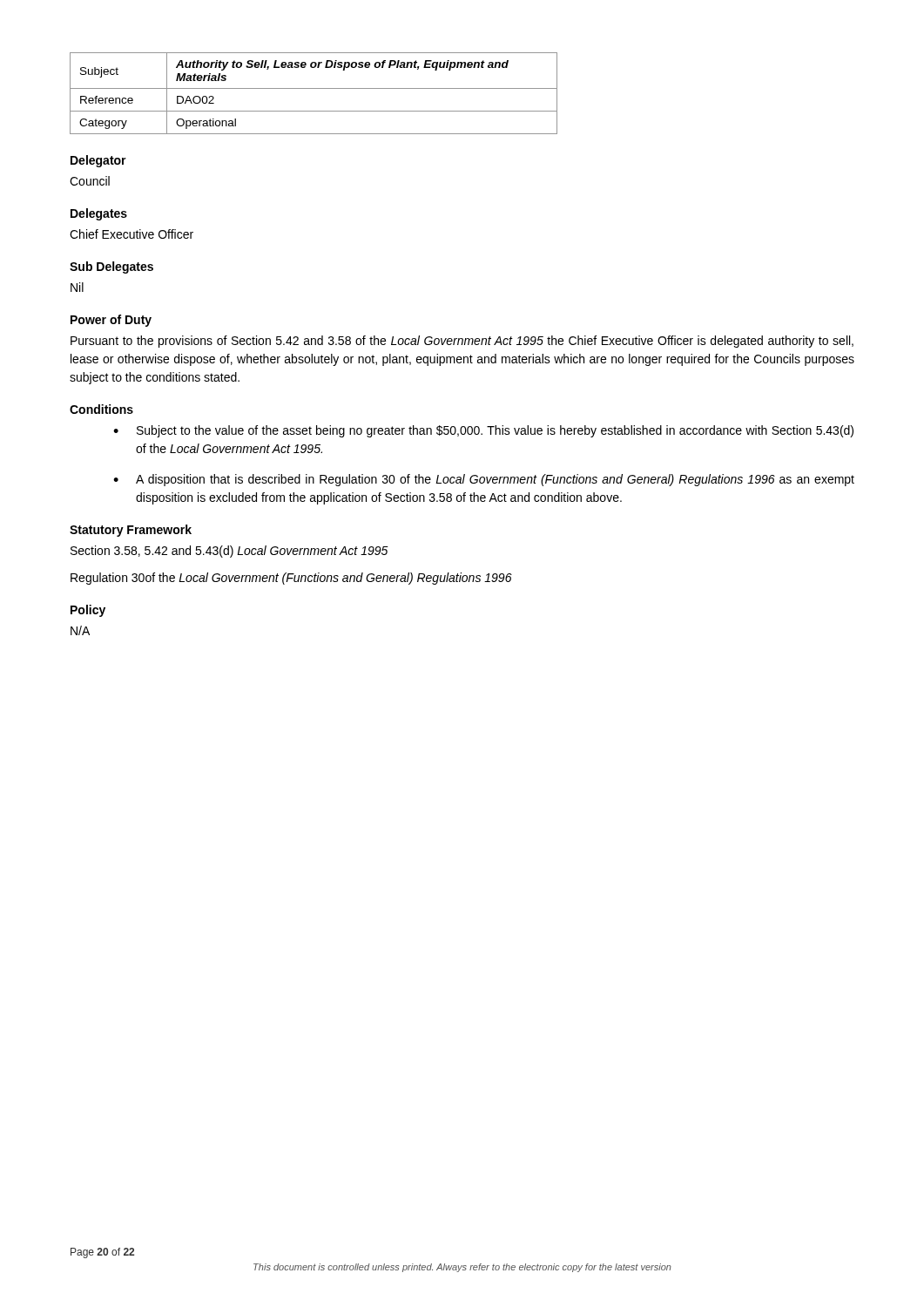
Task: Locate the section header with the text "Statutory Framework"
Action: point(131,530)
